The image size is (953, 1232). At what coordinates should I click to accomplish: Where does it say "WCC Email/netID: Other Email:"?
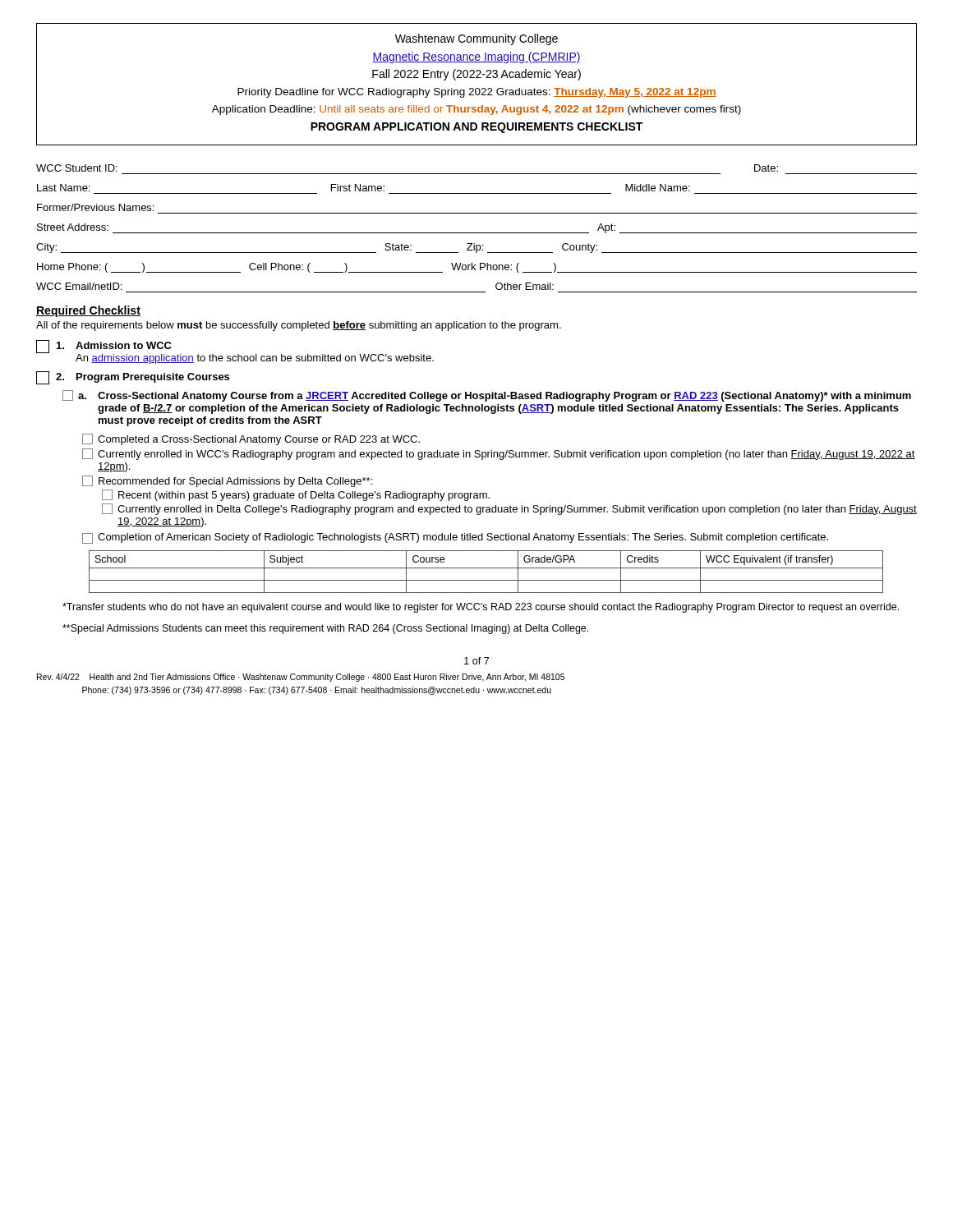tap(476, 285)
